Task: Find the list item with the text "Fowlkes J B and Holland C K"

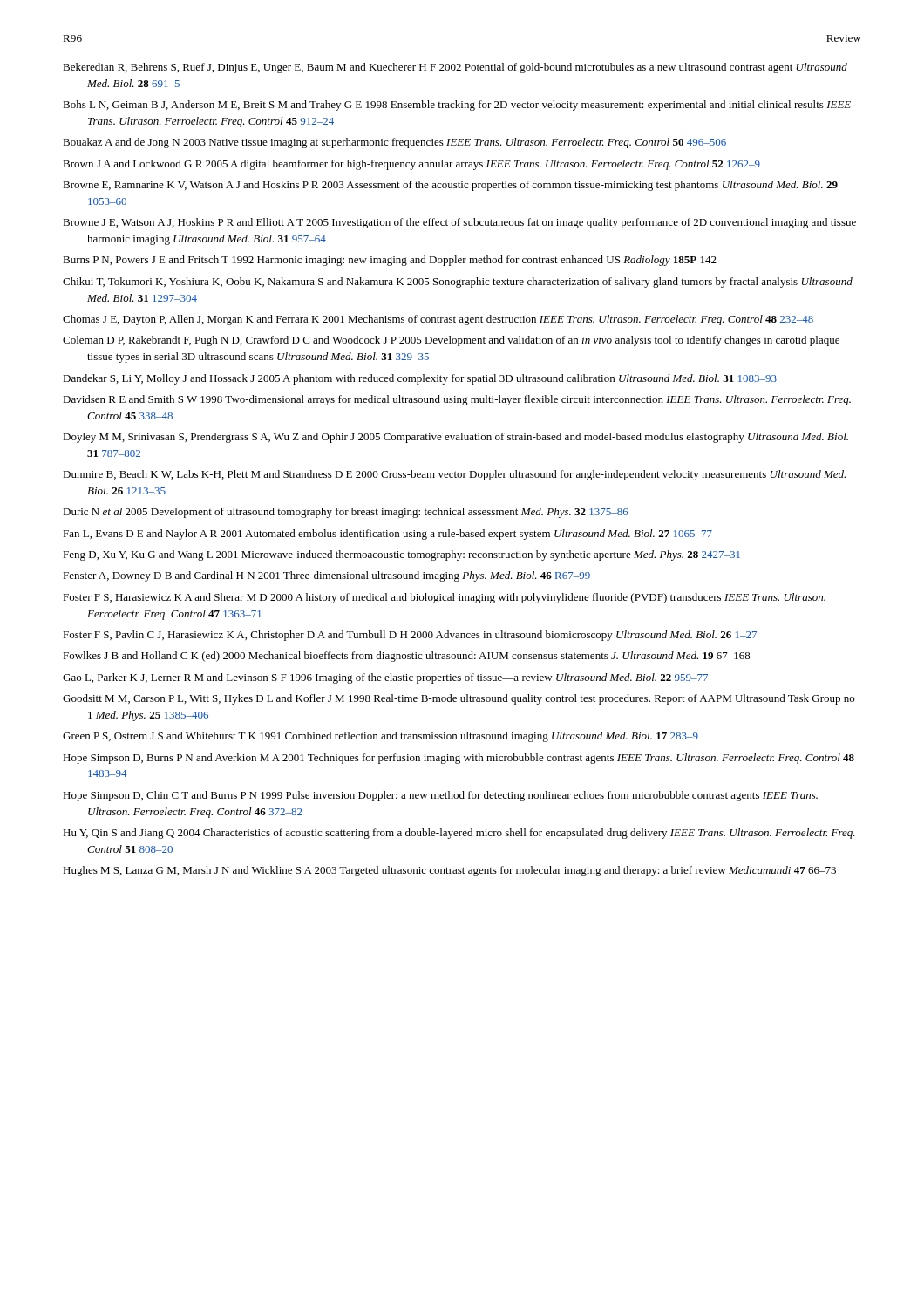Action: 407,656
